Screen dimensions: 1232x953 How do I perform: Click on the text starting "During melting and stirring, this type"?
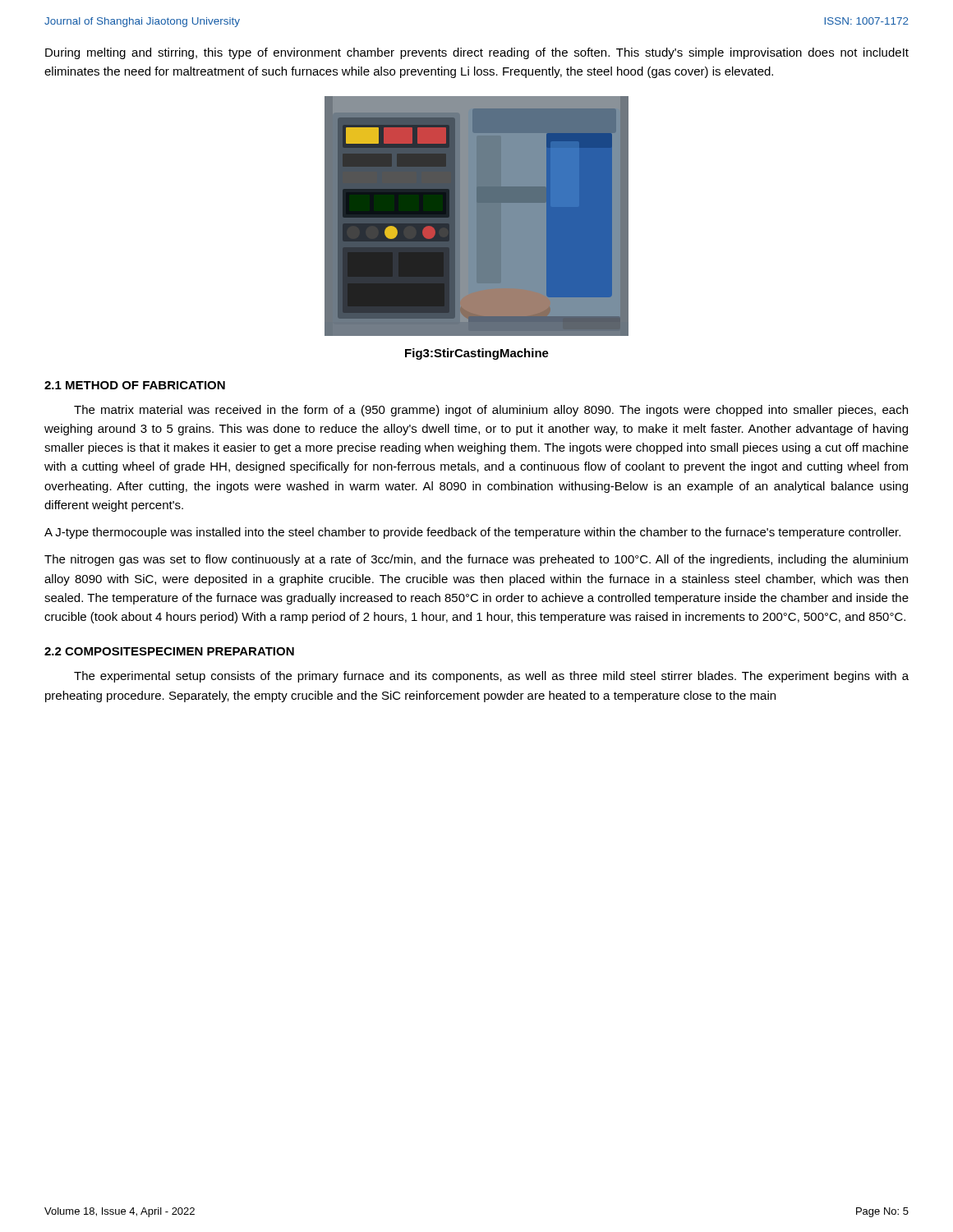click(x=476, y=62)
